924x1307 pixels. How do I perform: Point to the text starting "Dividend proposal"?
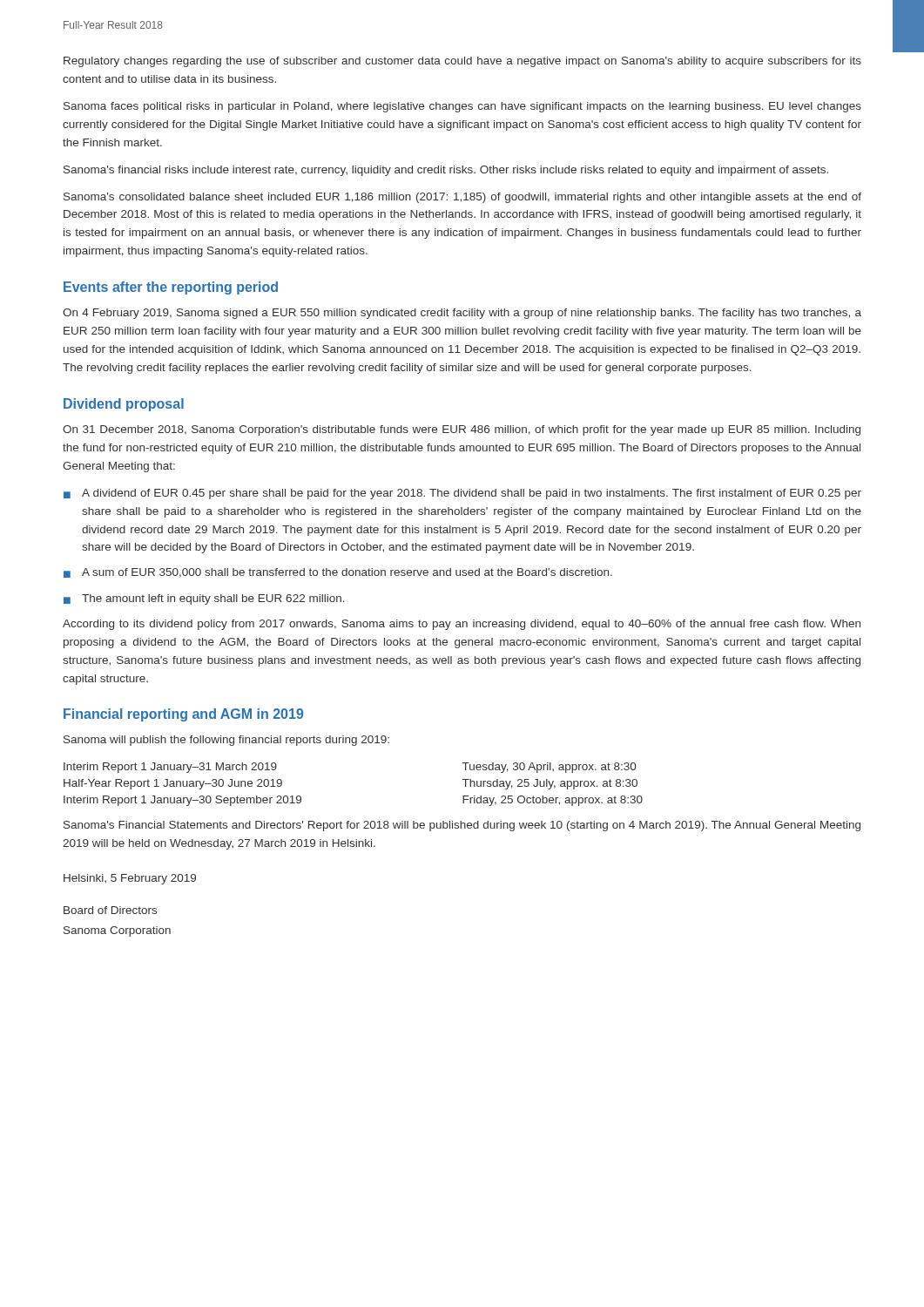pos(123,404)
